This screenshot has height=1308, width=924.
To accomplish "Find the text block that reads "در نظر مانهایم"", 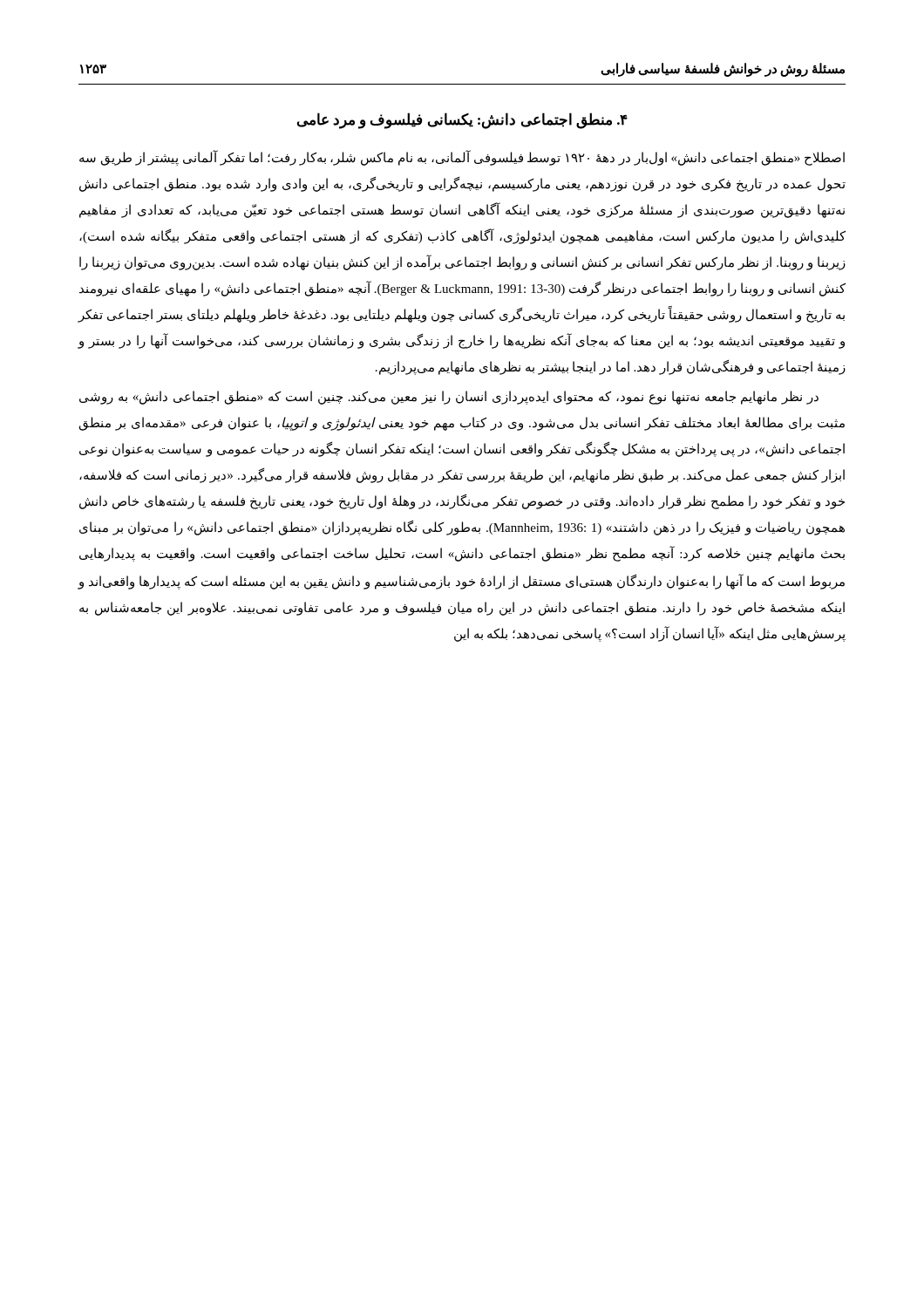I will click(462, 515).
